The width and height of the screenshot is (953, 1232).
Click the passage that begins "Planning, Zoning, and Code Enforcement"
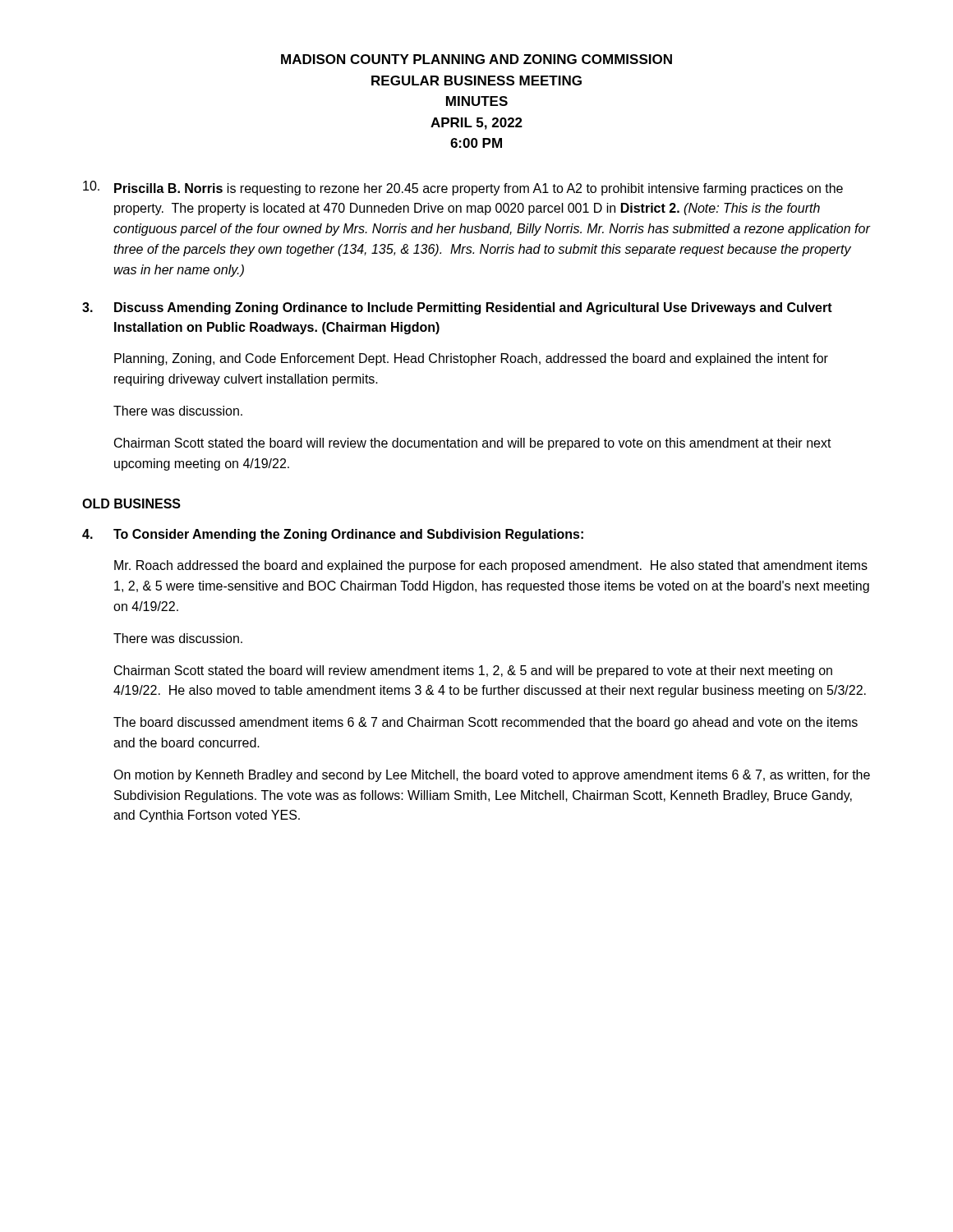pos(471,369)
